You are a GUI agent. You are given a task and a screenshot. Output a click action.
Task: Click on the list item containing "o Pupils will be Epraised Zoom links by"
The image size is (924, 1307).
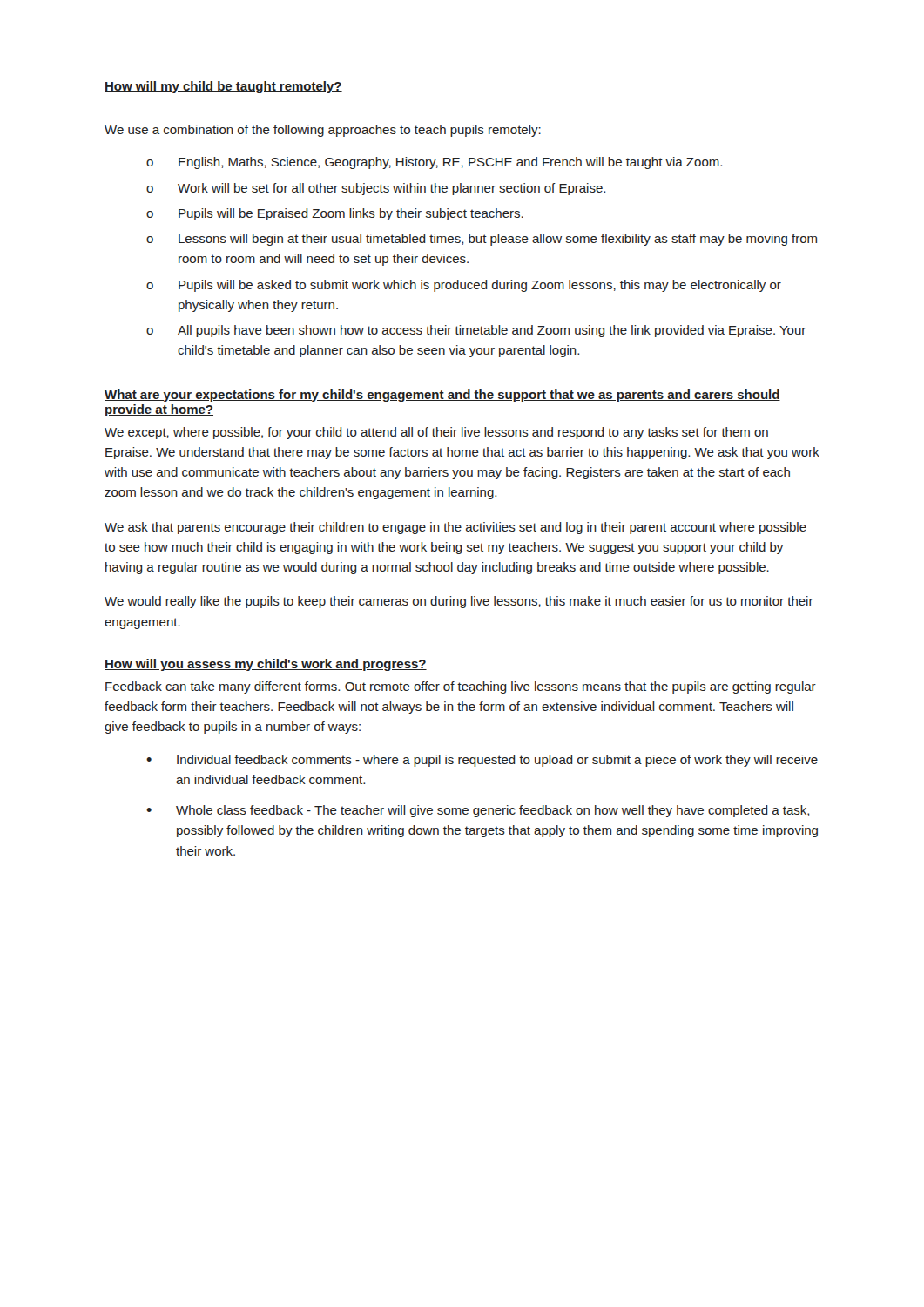(x=483, y=213)
